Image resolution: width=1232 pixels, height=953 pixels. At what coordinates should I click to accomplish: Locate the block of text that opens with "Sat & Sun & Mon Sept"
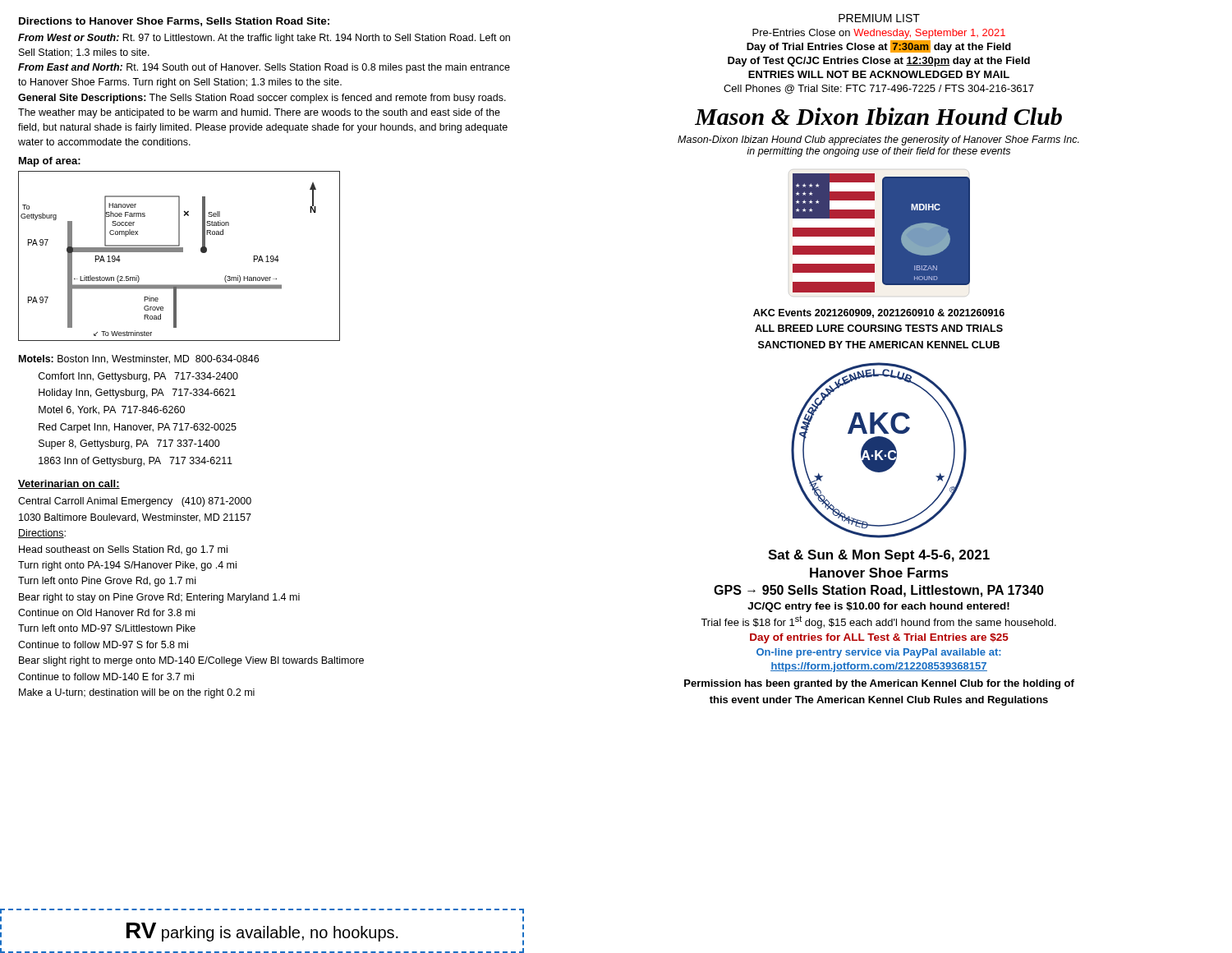coord(879,555)
